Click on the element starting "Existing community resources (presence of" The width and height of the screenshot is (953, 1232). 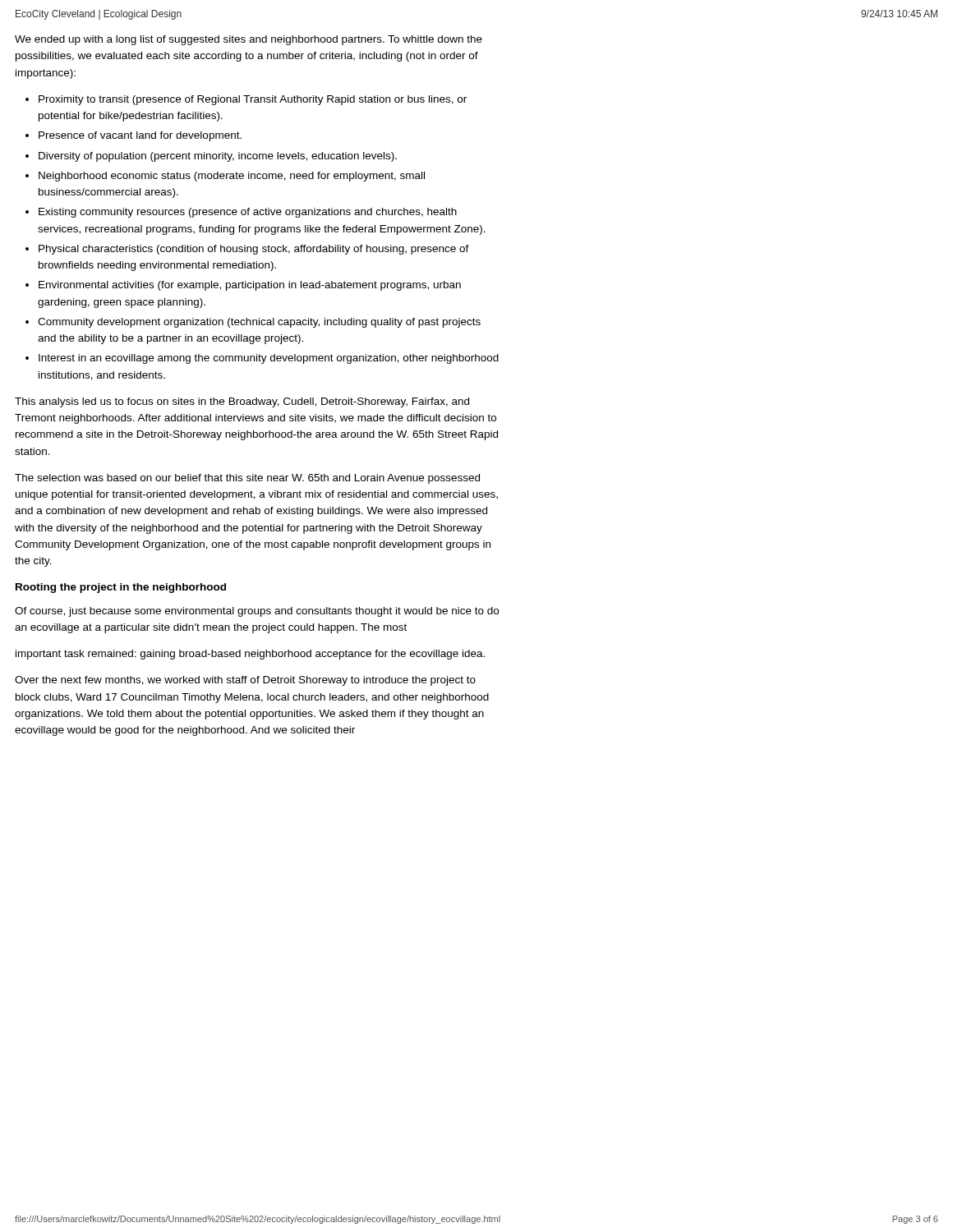(x=262, y=220)
